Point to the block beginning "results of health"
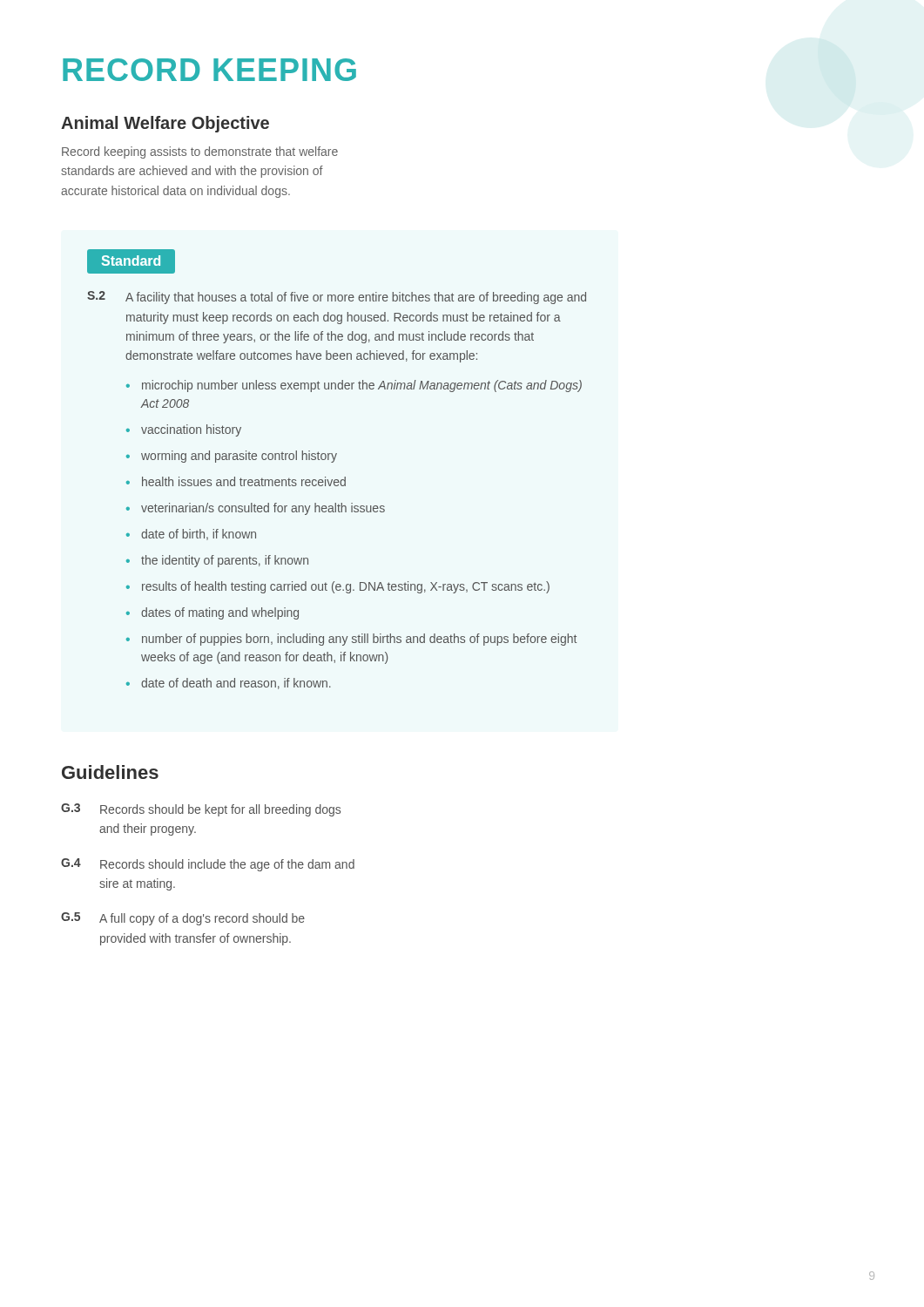Screen dimensions: 1307x924 pos(346,586)
